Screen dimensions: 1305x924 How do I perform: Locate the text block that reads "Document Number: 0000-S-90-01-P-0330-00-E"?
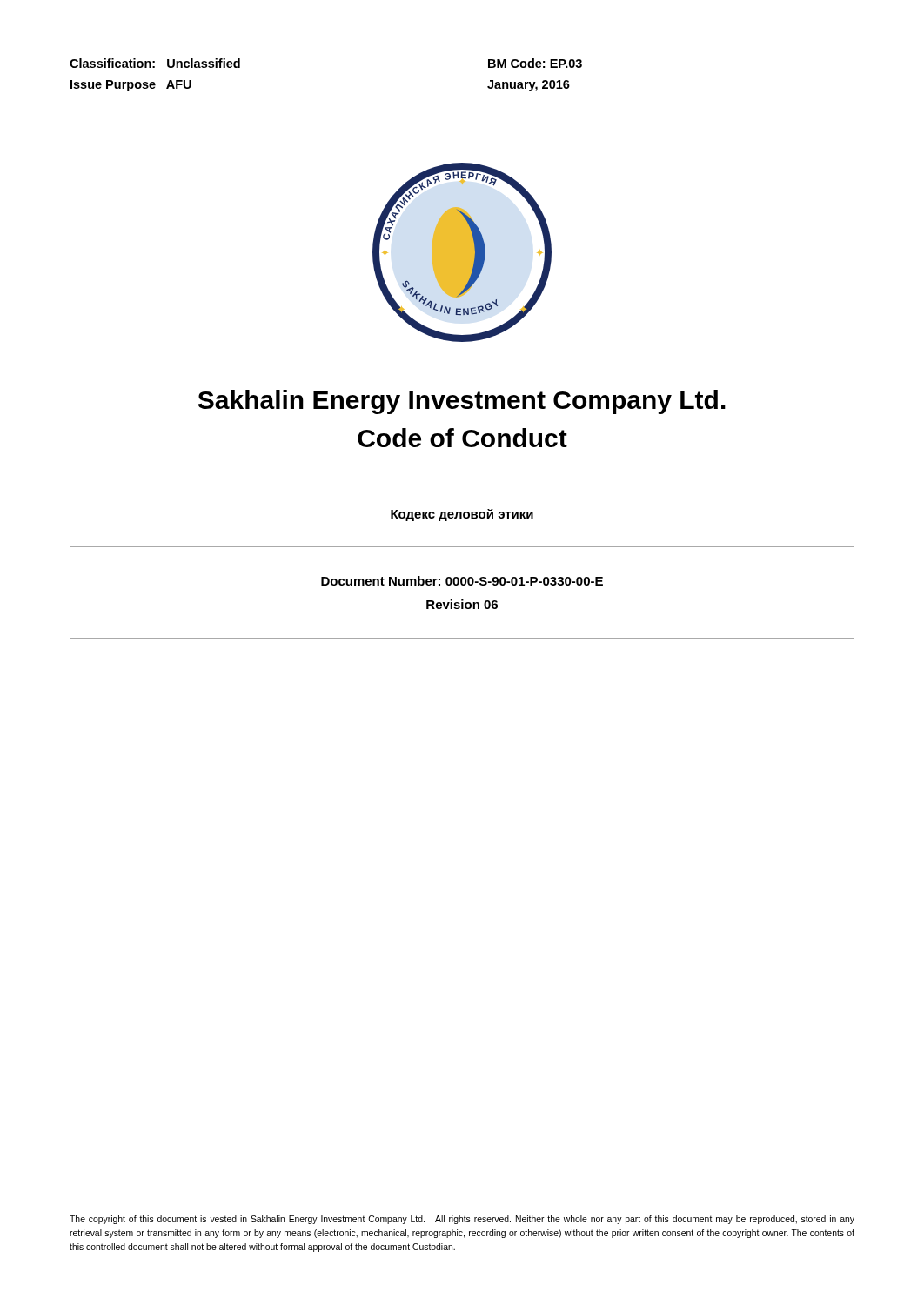[462, 592]
